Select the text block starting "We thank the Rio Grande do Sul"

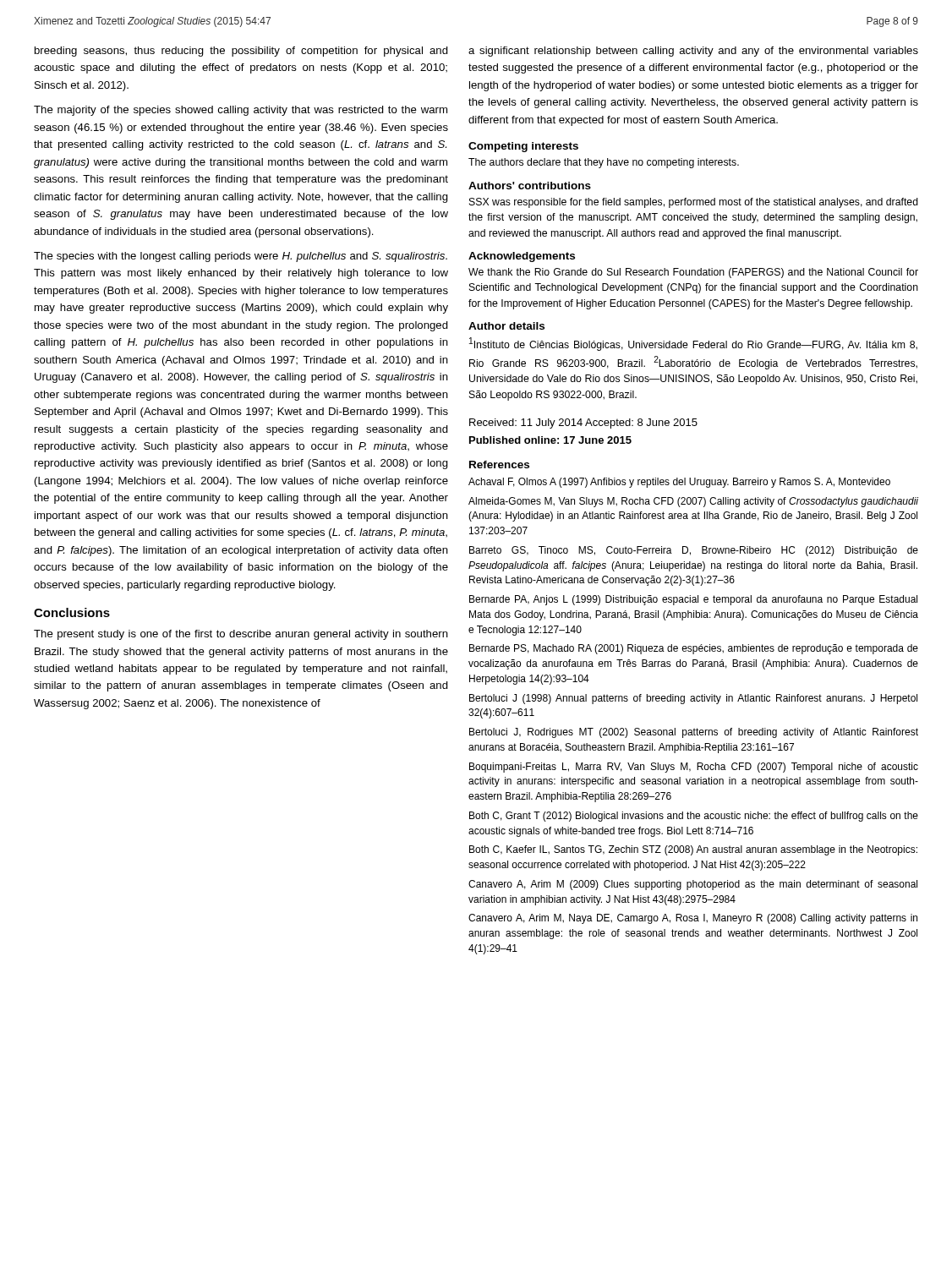coord(693,288)
